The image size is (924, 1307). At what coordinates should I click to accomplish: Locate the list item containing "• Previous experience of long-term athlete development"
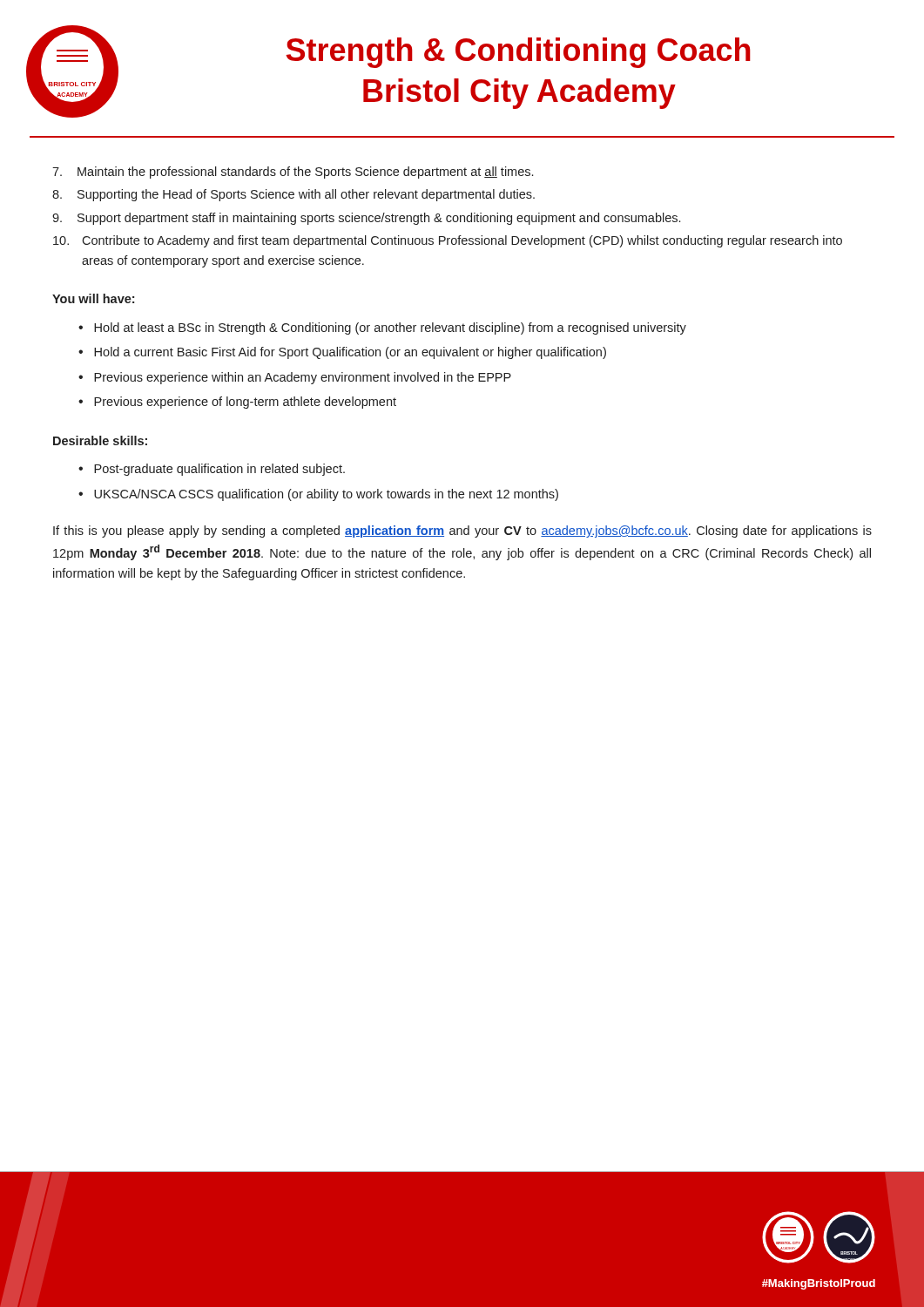tap(237, 402)
